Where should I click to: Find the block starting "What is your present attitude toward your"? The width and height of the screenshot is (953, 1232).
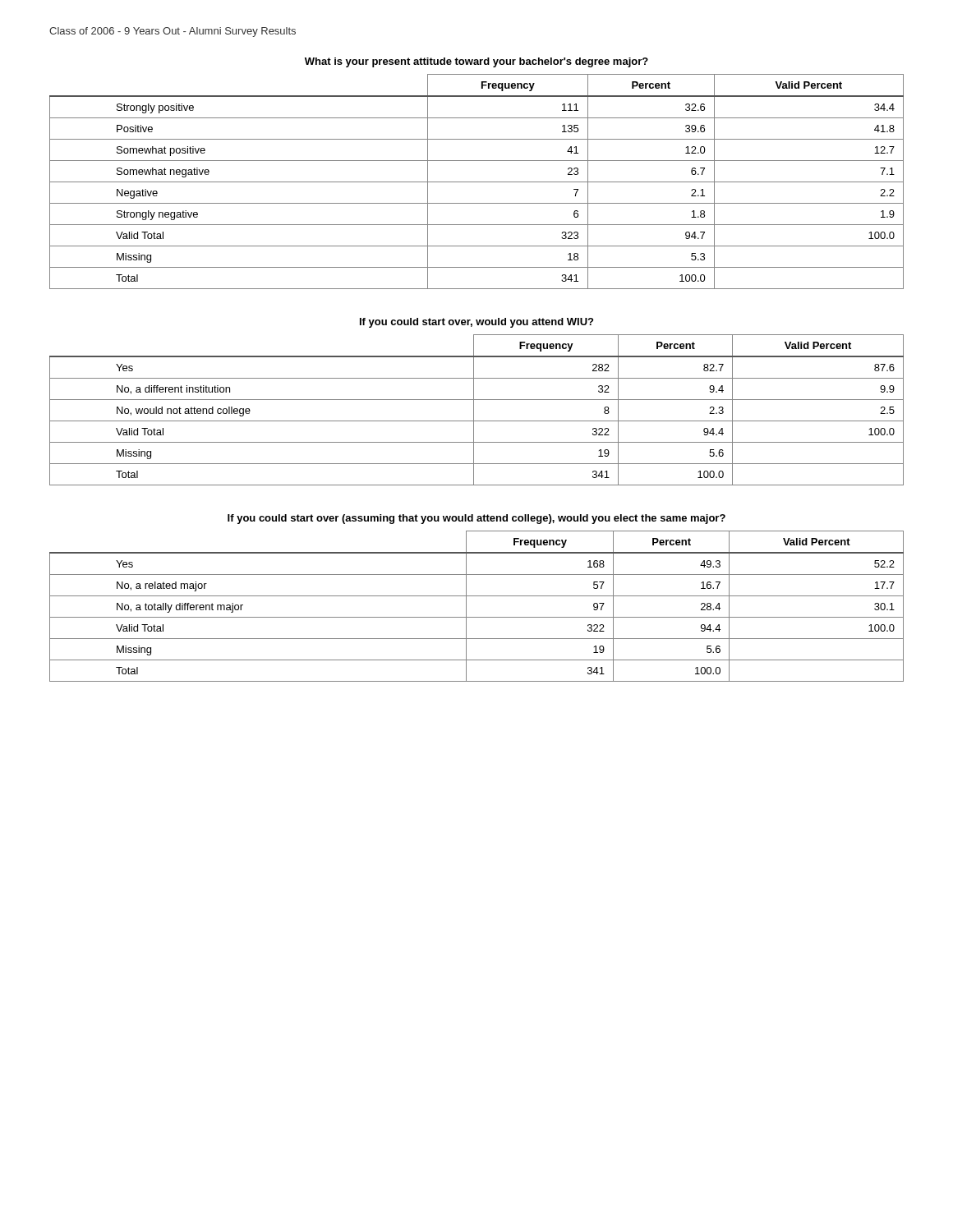(476, 61)
